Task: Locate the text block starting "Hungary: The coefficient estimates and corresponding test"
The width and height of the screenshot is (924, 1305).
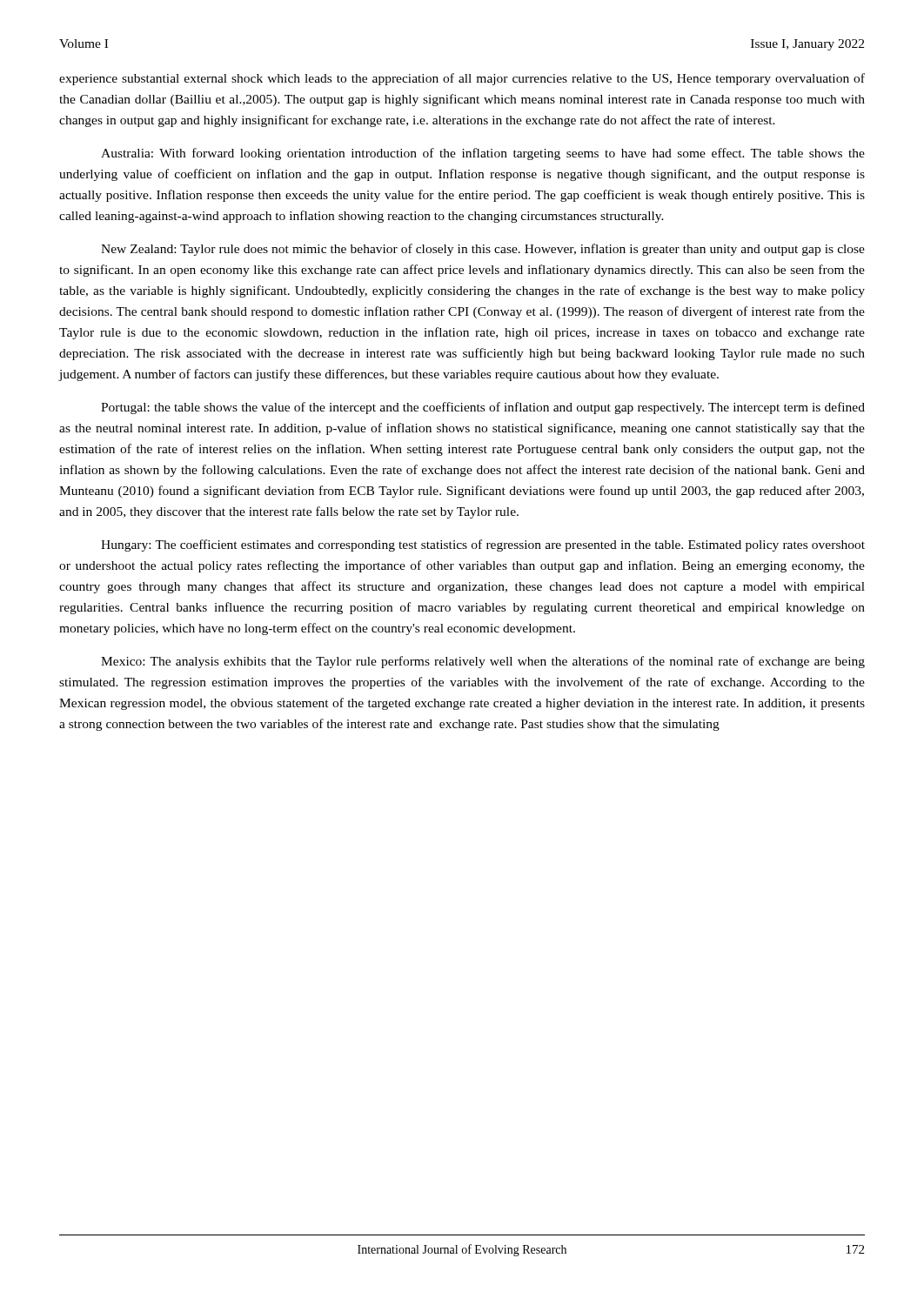Action: (x=462, y=586)
